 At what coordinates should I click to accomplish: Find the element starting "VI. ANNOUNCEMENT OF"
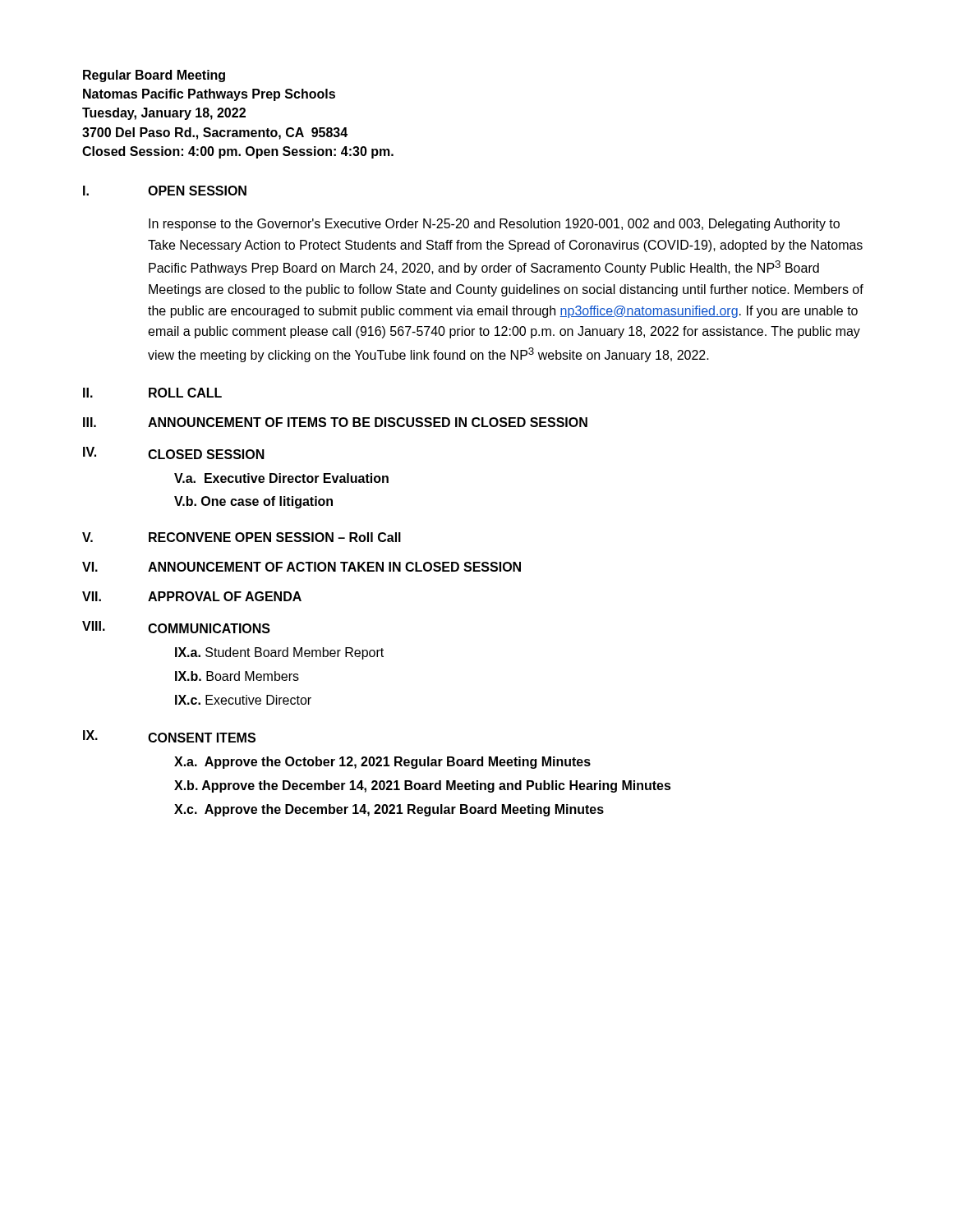[476, 568]
